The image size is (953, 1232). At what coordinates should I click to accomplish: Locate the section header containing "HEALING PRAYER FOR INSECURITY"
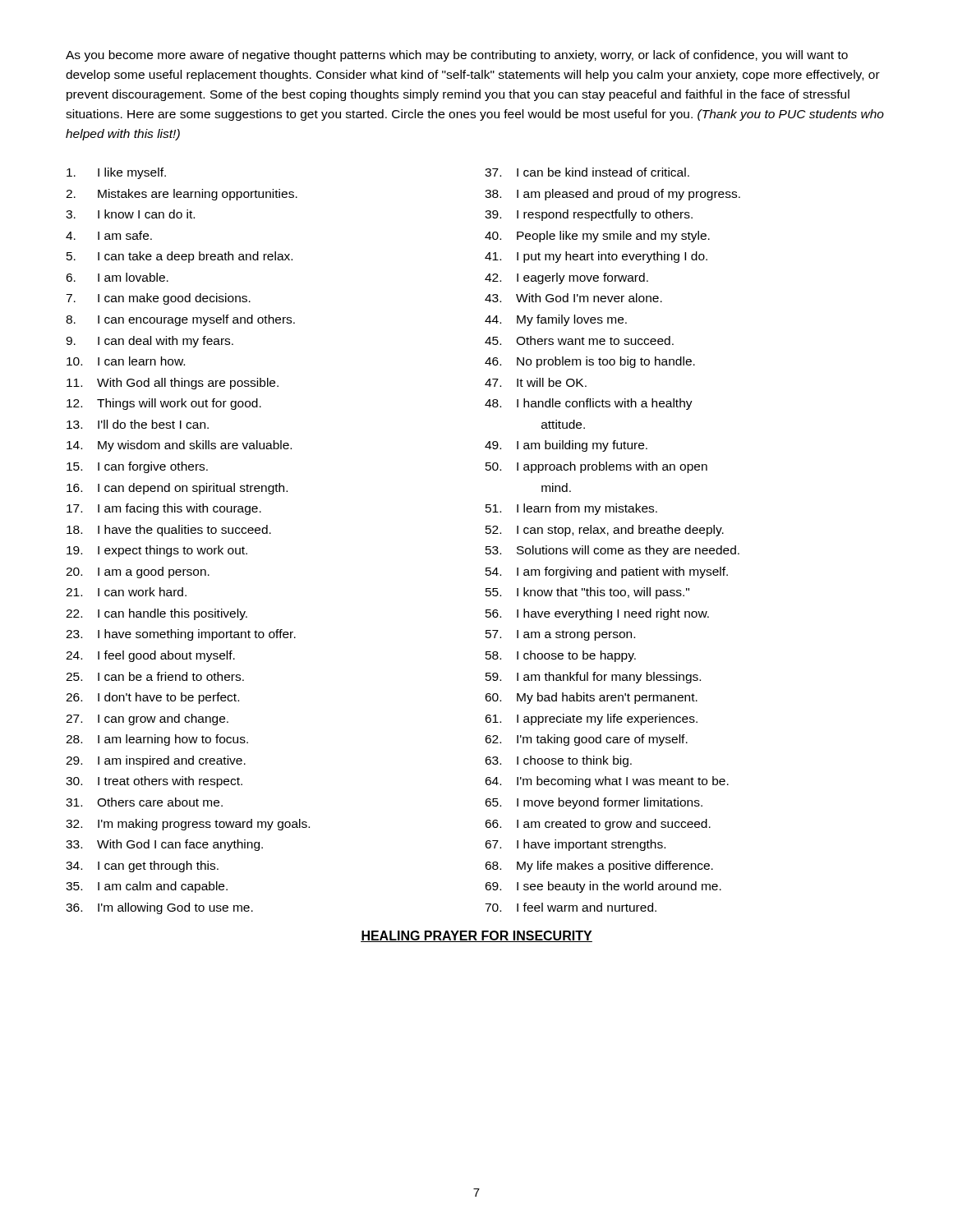[476, 936]
